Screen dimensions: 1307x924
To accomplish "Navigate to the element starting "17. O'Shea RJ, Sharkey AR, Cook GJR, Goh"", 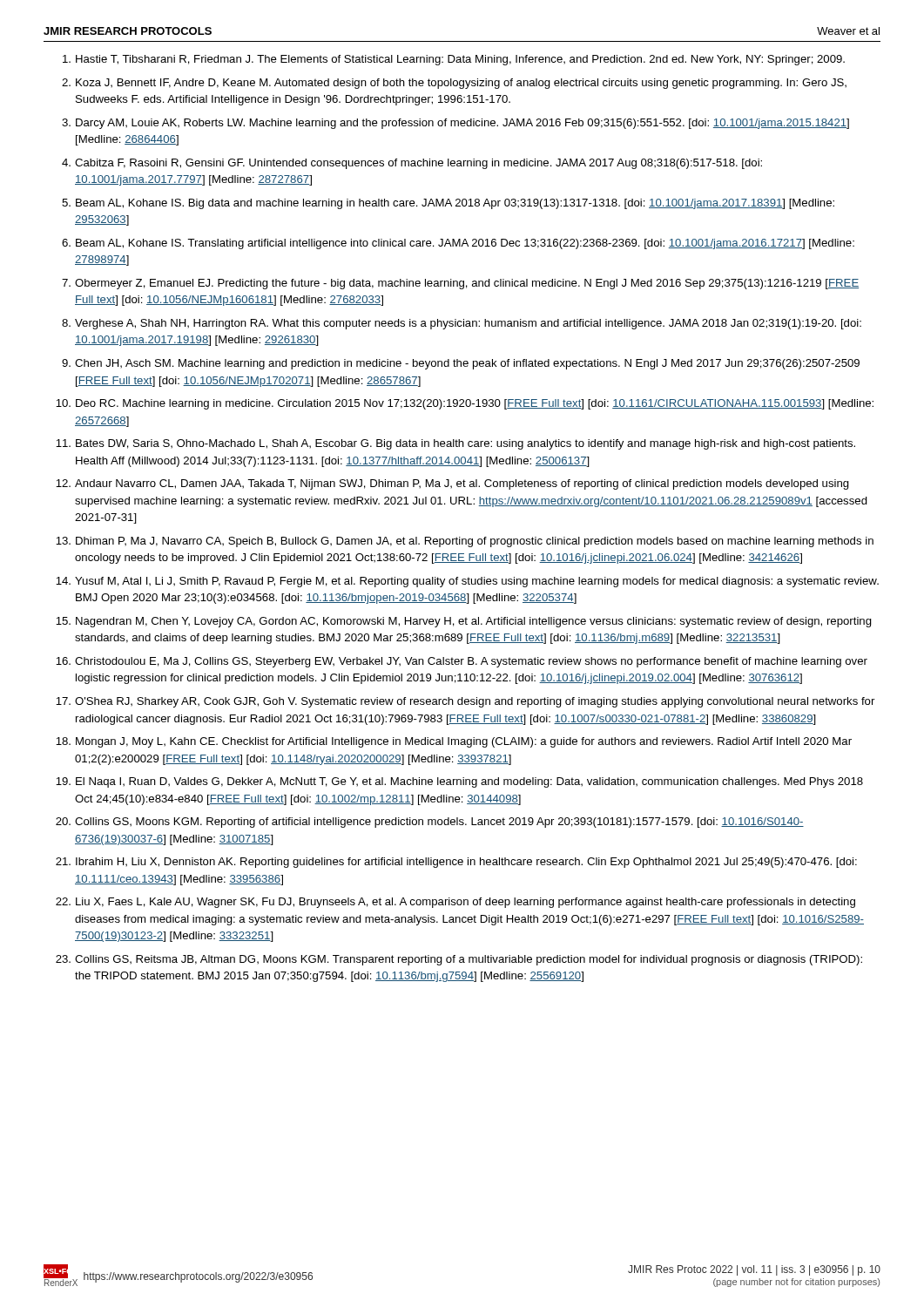I will click(462, 710).
